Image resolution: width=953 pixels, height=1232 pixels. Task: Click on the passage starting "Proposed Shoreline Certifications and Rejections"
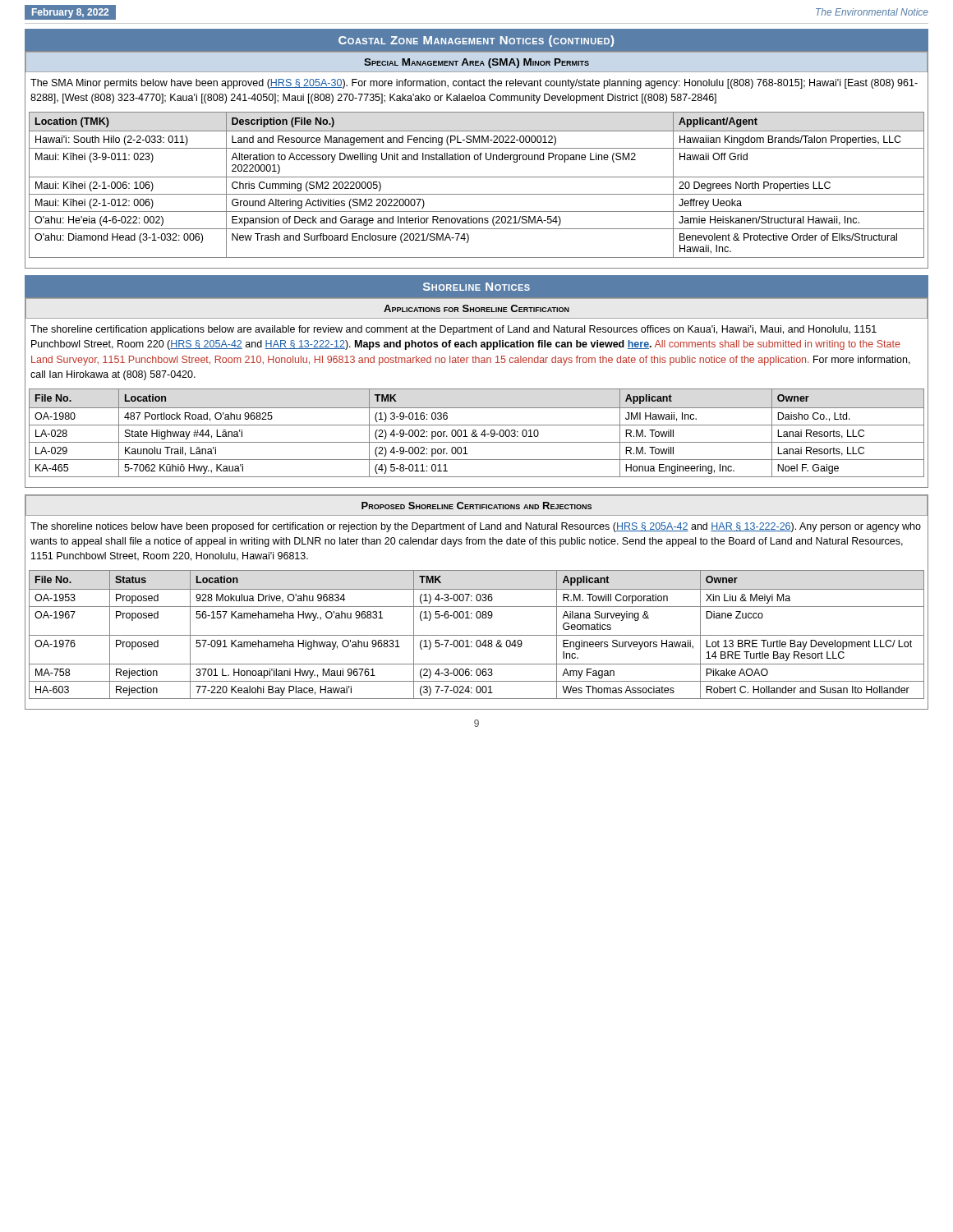point(476,505)
